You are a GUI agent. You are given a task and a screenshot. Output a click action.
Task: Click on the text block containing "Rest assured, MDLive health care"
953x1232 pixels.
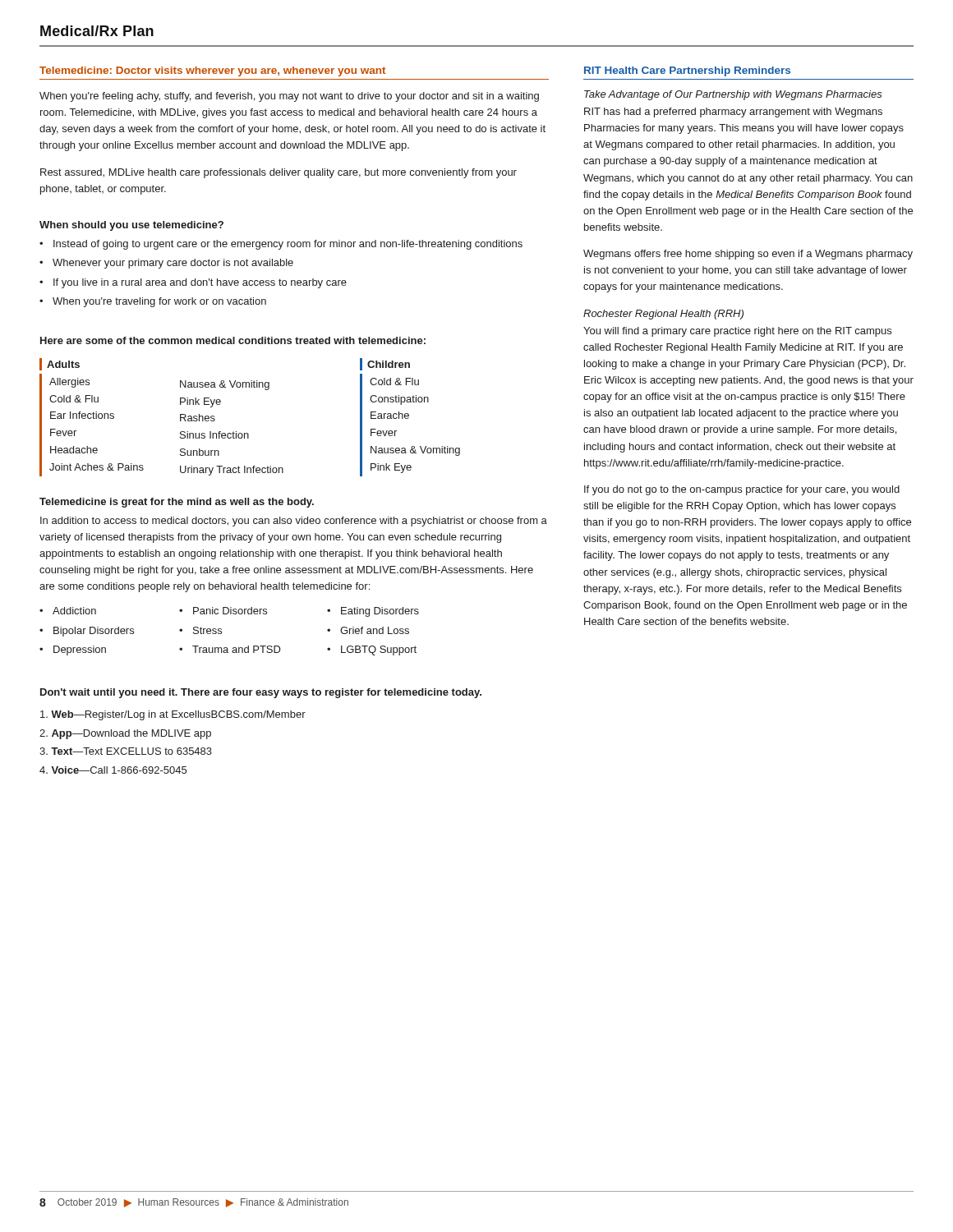[x=278, y=180]
